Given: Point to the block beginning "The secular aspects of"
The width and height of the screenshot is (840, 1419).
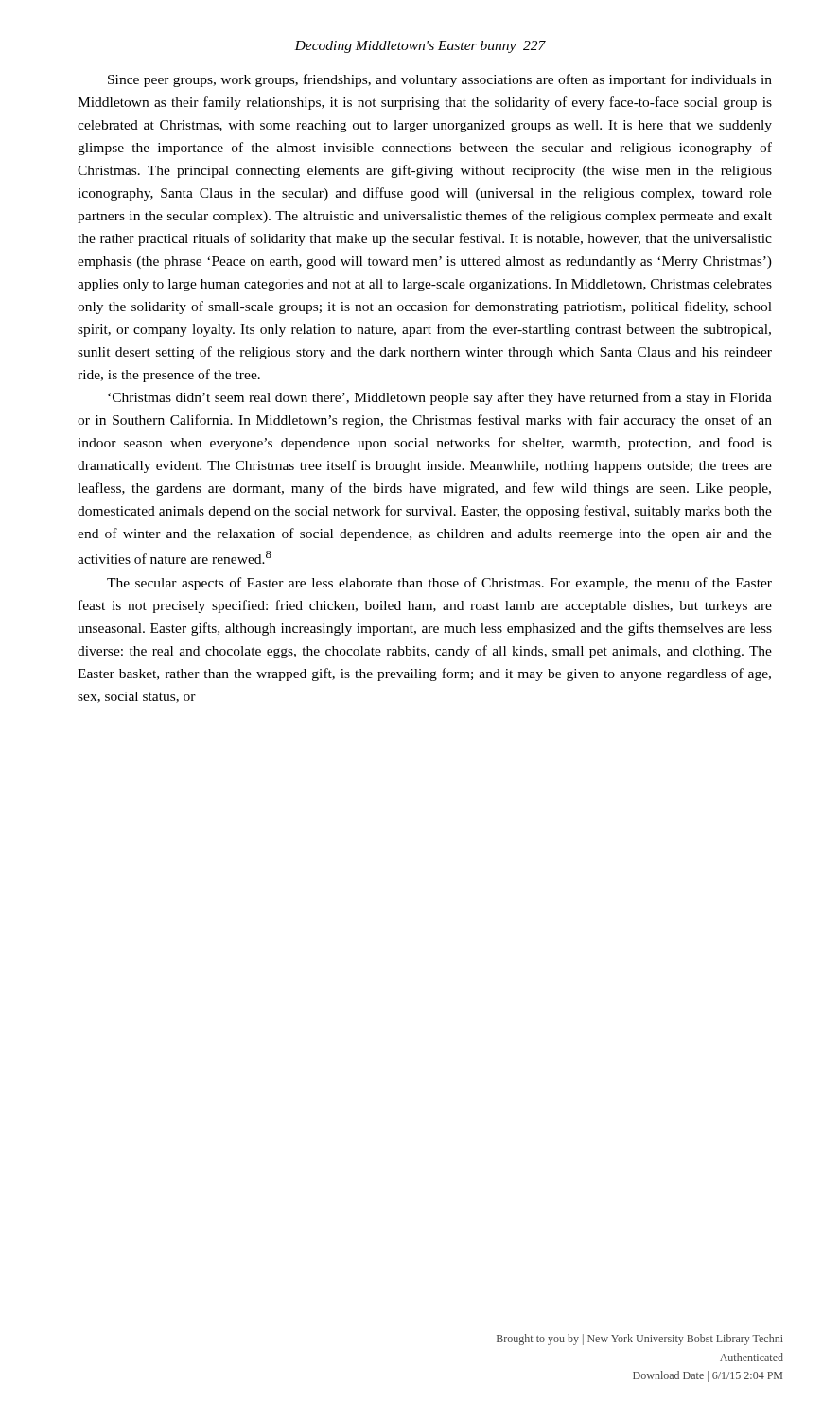Looking at the screenshot, I should point(425,639).
